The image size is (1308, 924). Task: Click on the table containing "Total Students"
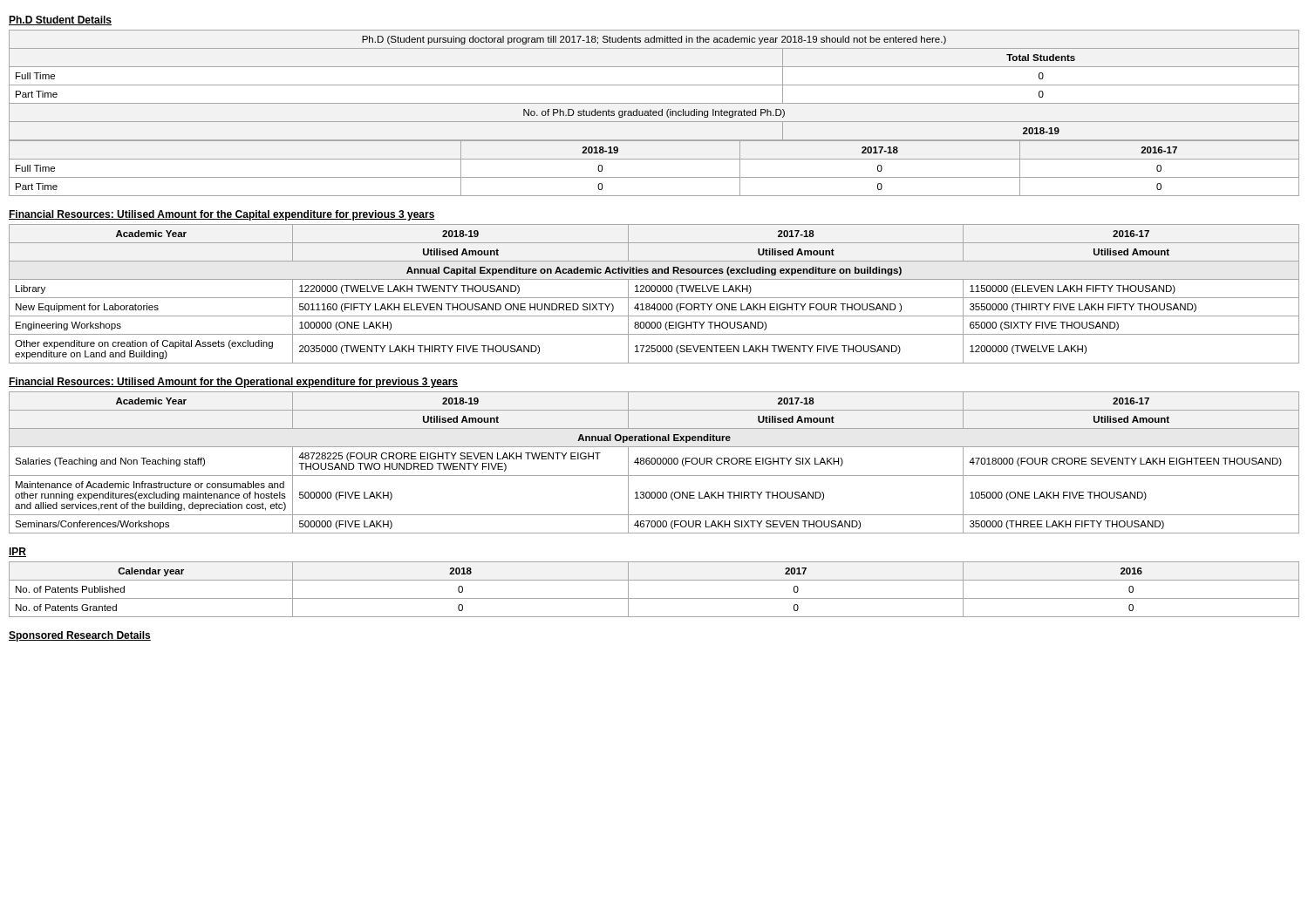point(654,113)
